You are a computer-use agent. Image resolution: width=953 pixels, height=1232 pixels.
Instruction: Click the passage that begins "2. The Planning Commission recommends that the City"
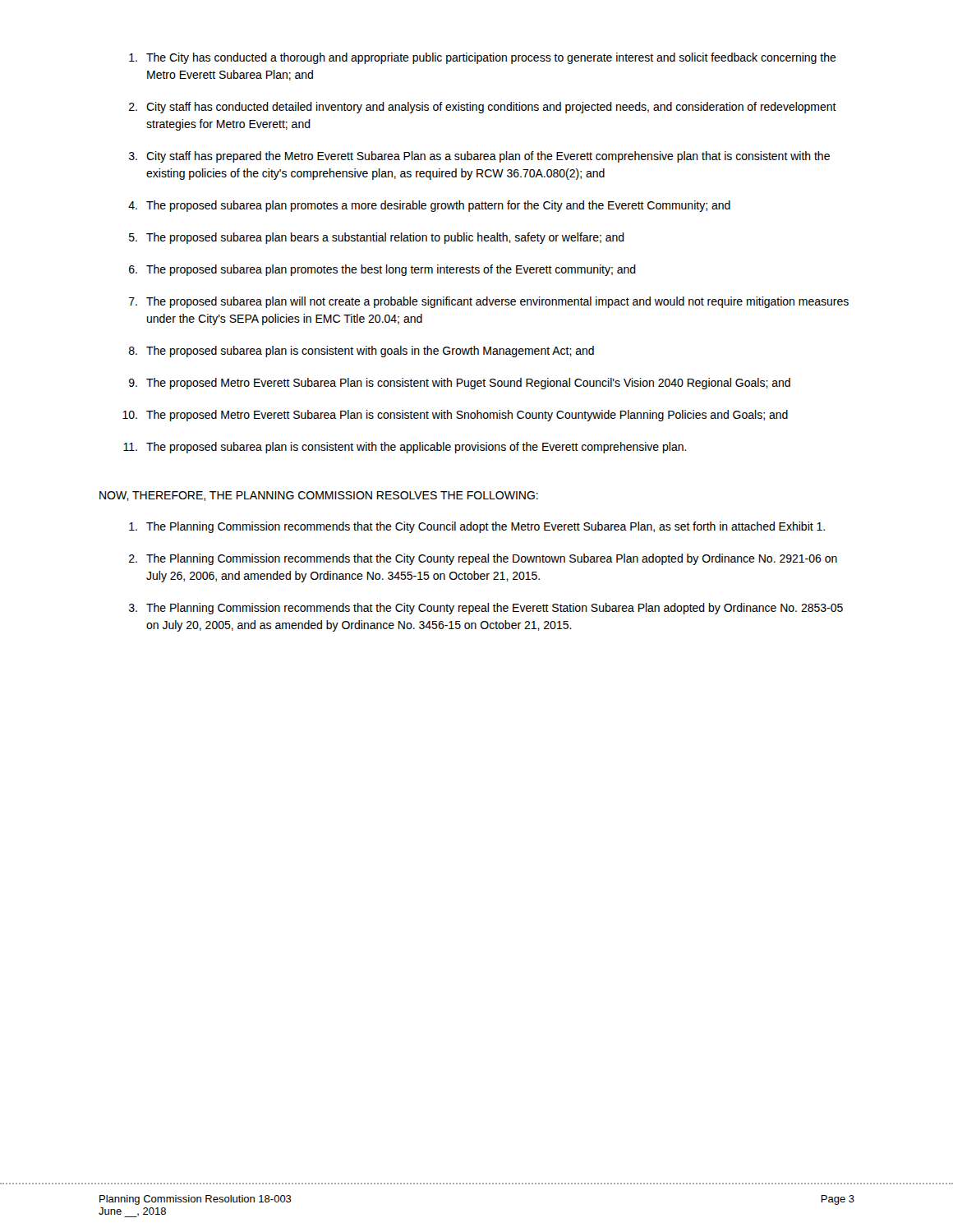click(x=476, y=568)
